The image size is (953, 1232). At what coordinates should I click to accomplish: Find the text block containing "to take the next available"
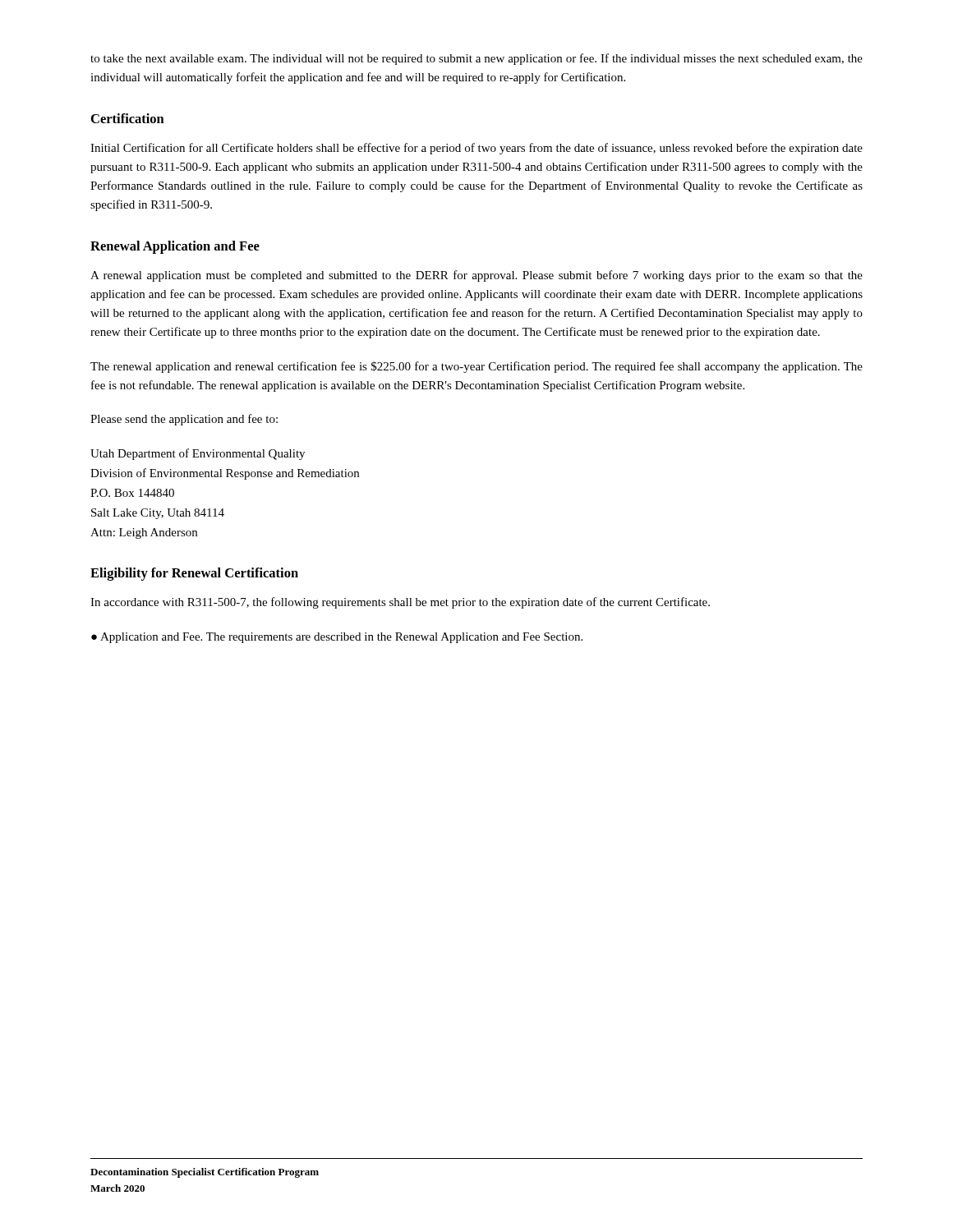[x=476, y=68]
